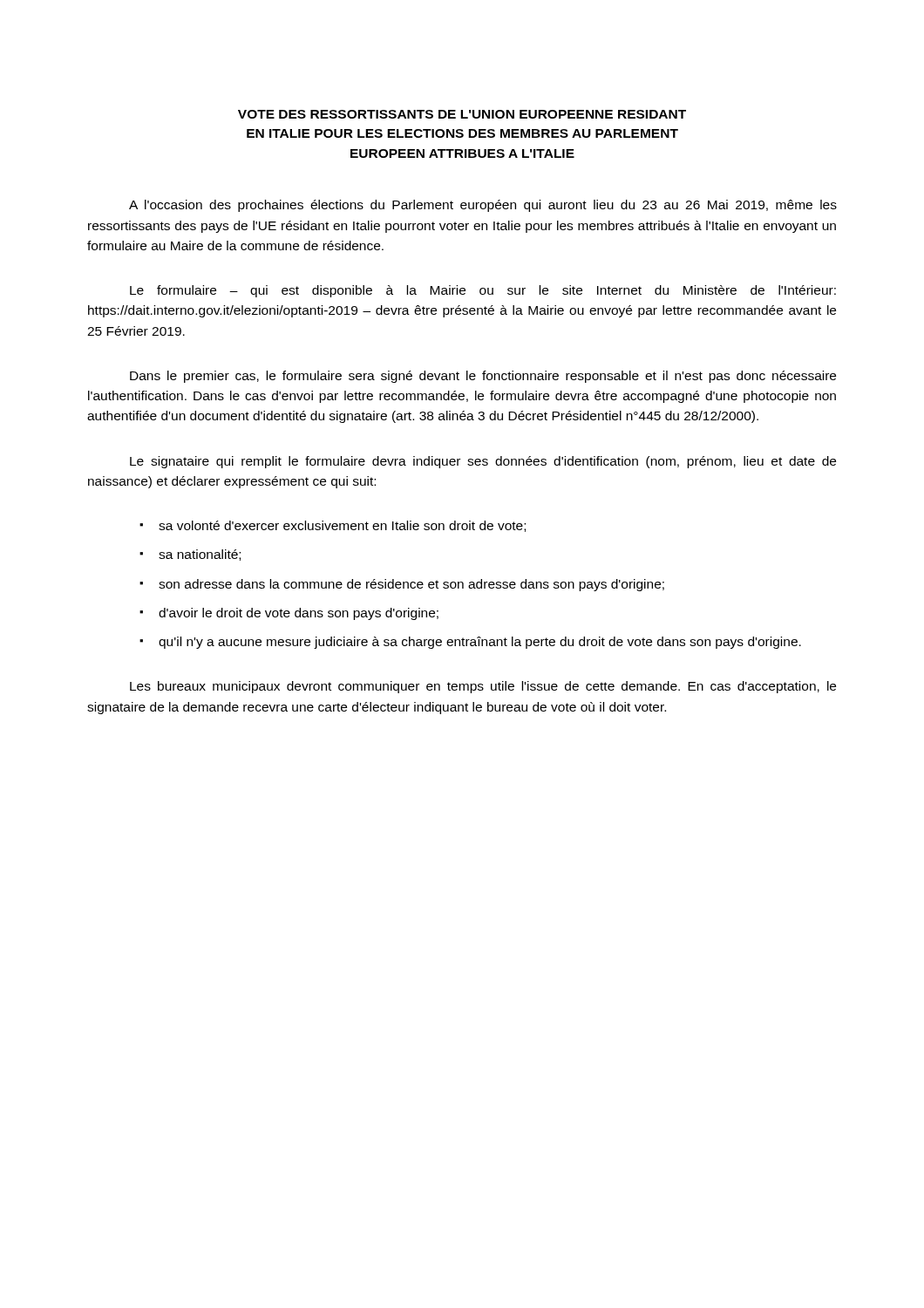Where is the passage that starts "Les bureaux municipaux devront"?
This screenshot has height=1308, width=924.
click(x=462, y=696)
